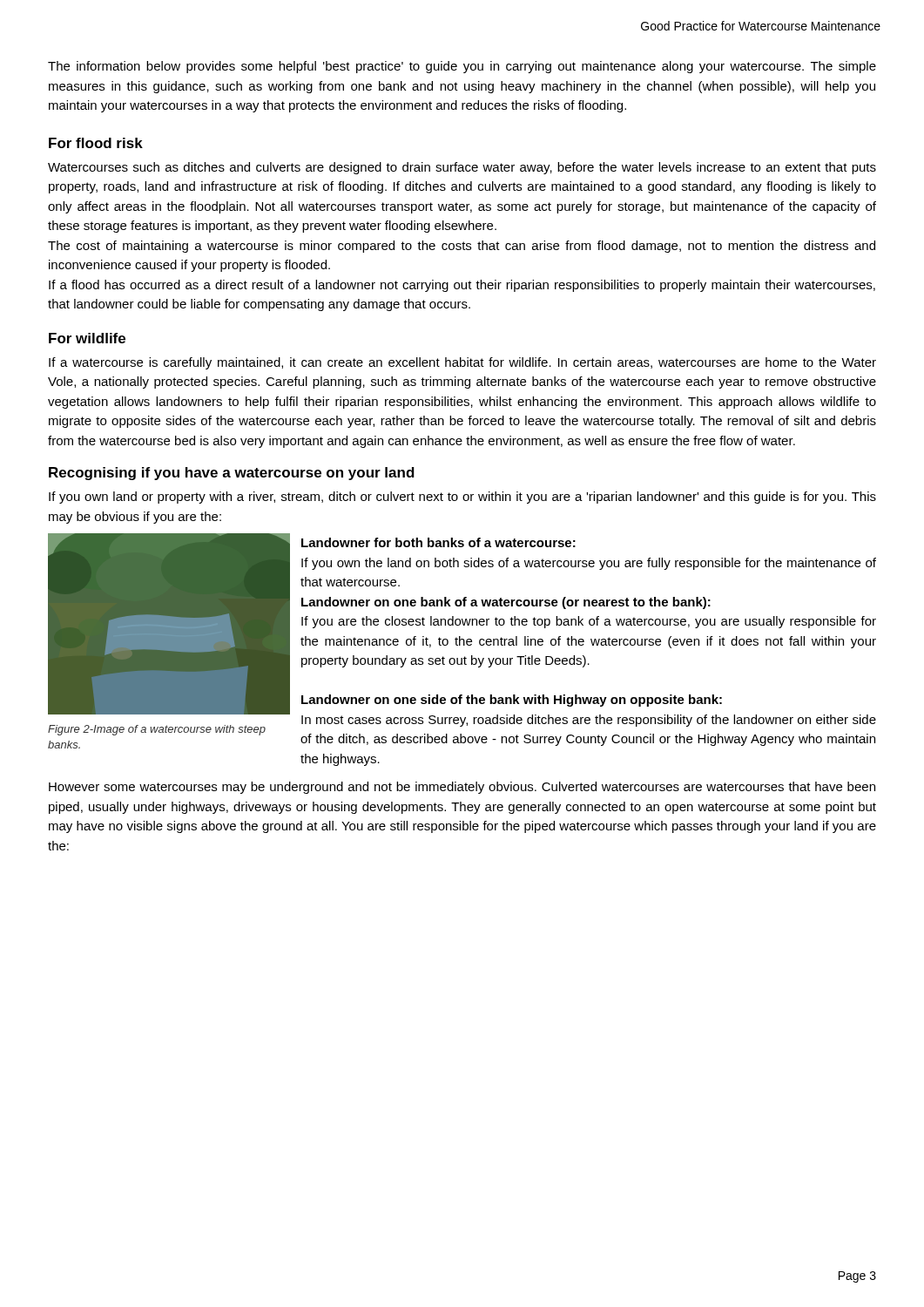This screenshot has height=1307, width=924.
Task: Locate the caption that opens with "Figure 2-Image of a"
Action: pyautogui.click(x=157, y=737)
